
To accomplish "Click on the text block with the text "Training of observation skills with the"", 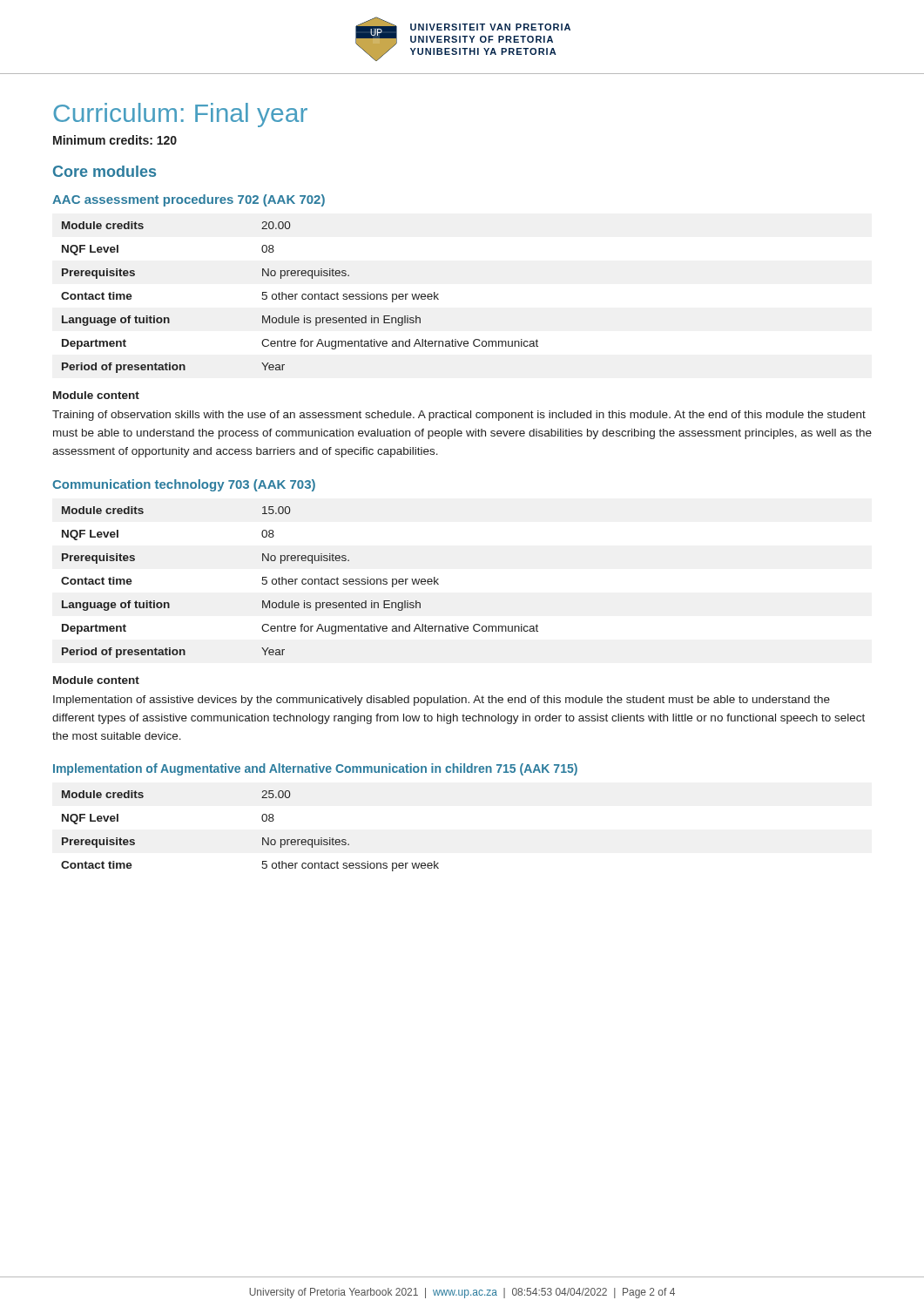I will pyautogui.click(x=462, y=433).
